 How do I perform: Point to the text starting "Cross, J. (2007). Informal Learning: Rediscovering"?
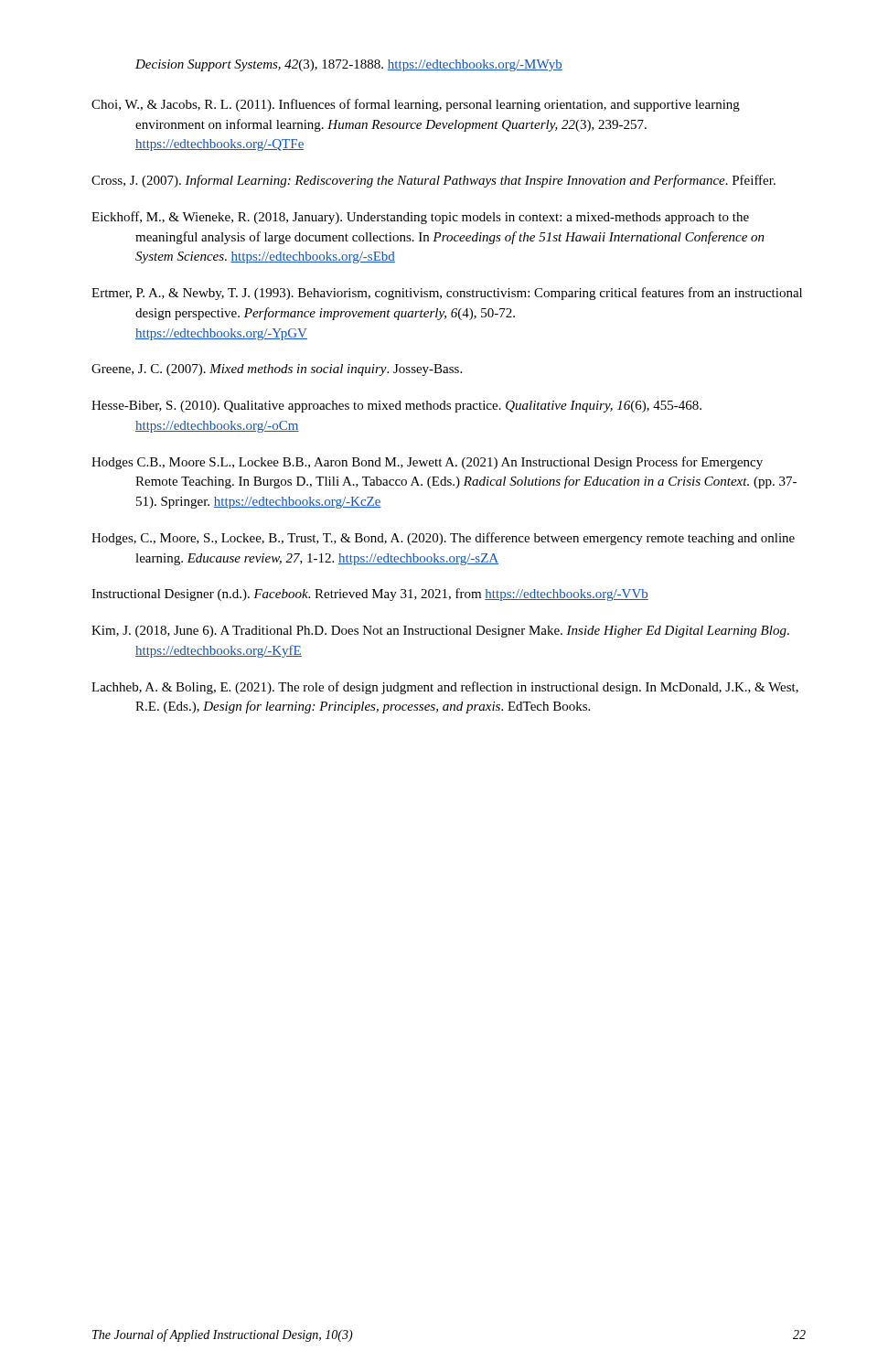click(x=434, y=180)
